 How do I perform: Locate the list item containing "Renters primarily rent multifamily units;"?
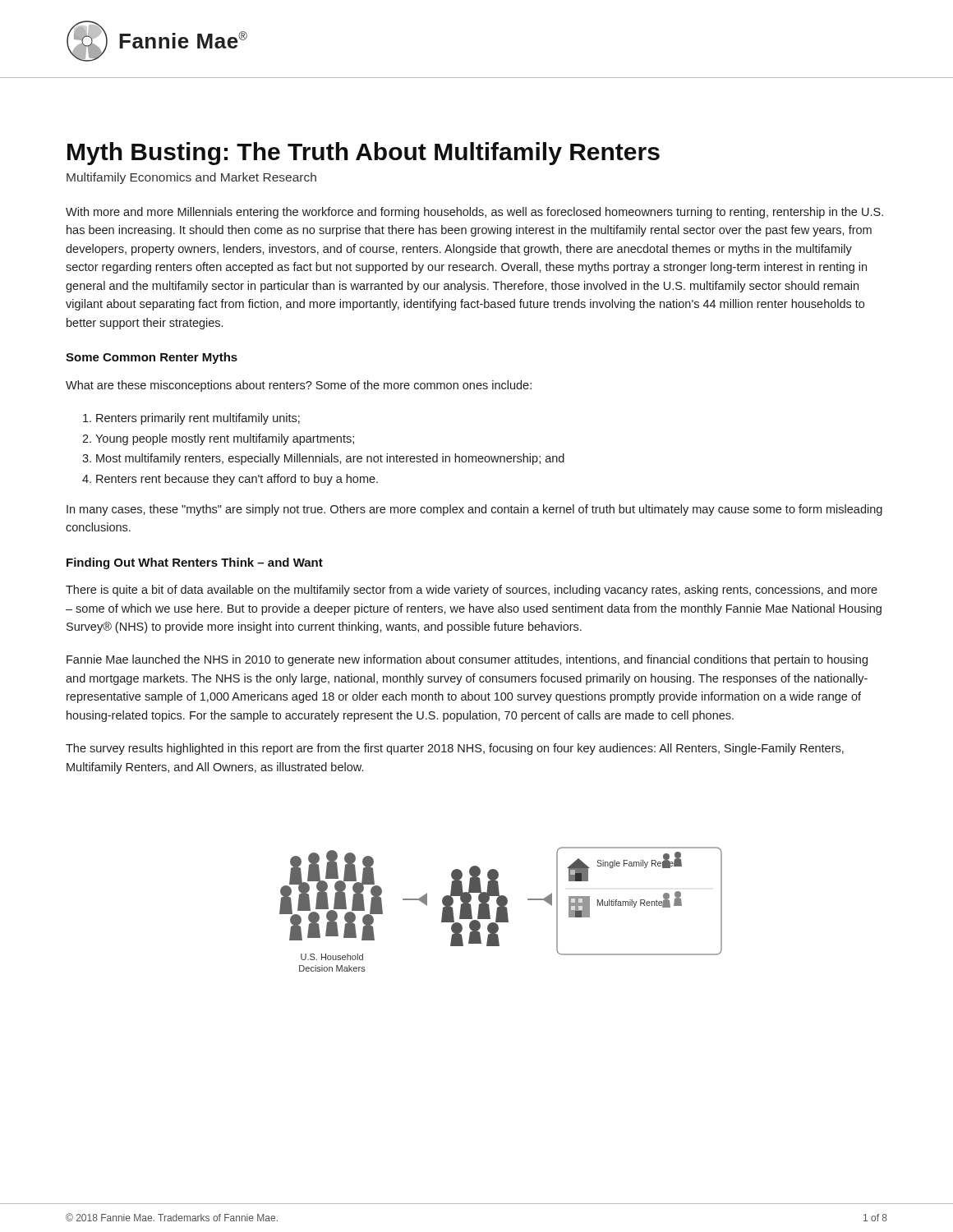[198, 419]
